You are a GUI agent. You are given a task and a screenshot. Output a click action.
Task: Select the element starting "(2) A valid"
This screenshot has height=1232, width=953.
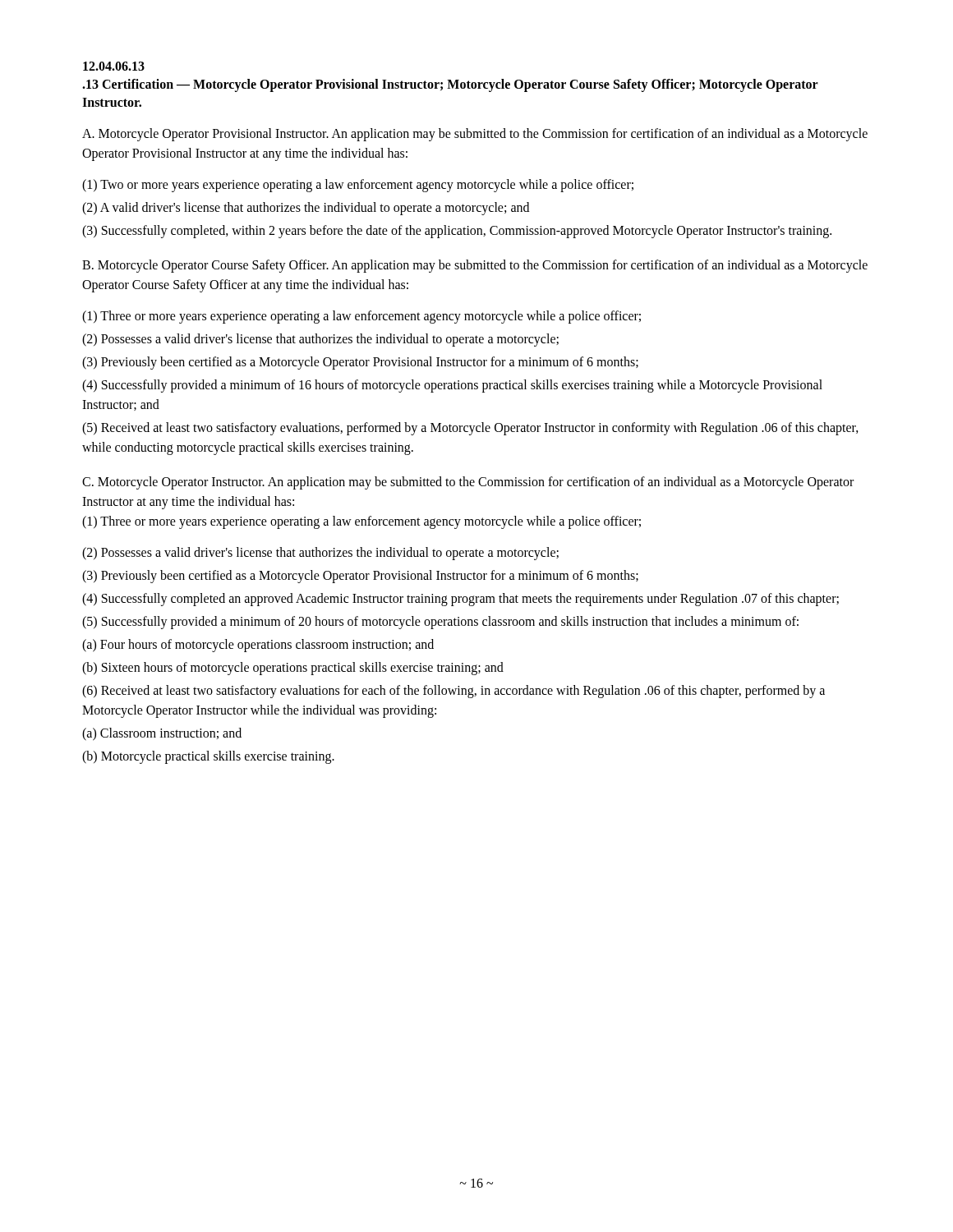(x=306, y=207)
